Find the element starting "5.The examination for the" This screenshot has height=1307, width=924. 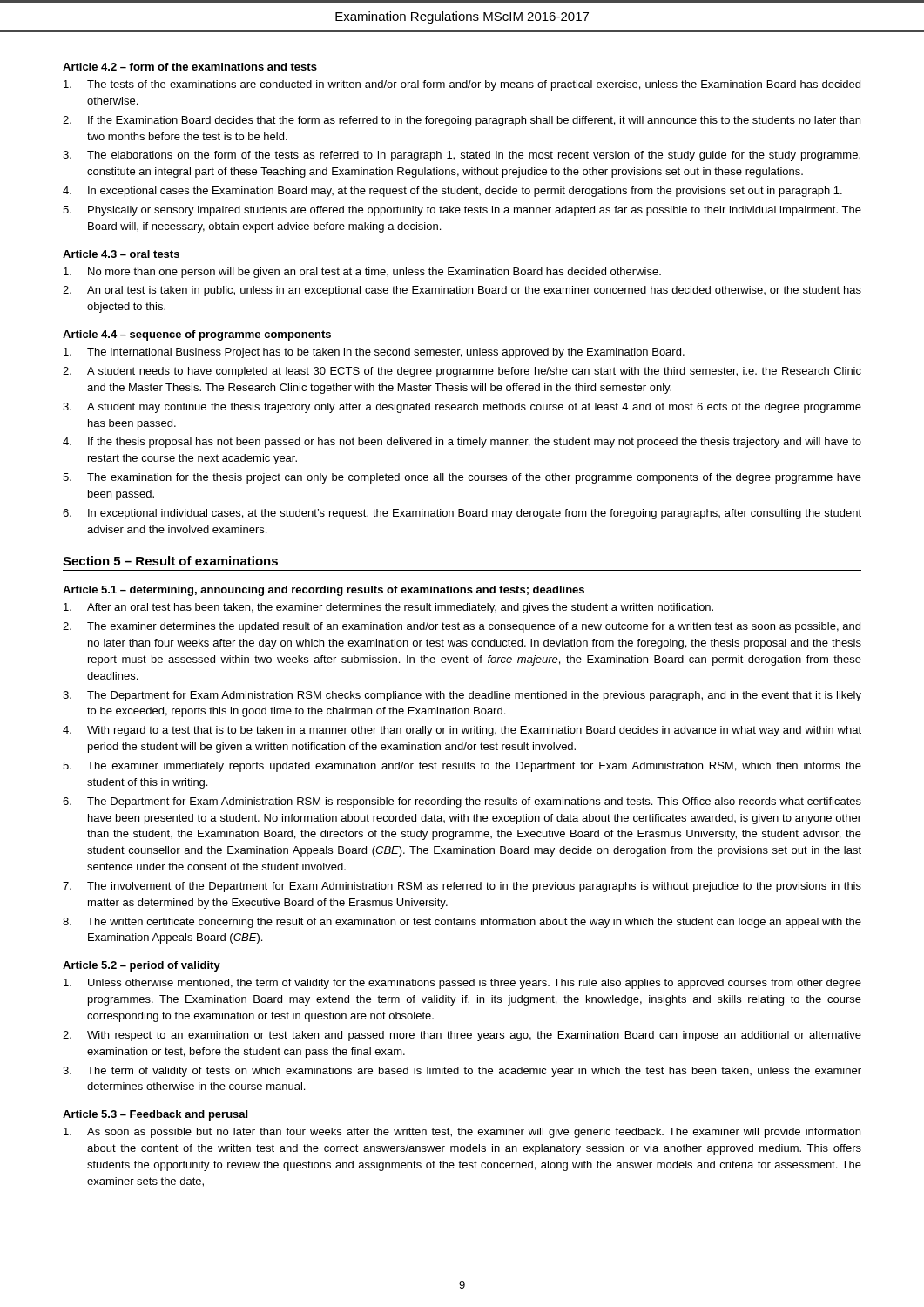coord(462,486)
